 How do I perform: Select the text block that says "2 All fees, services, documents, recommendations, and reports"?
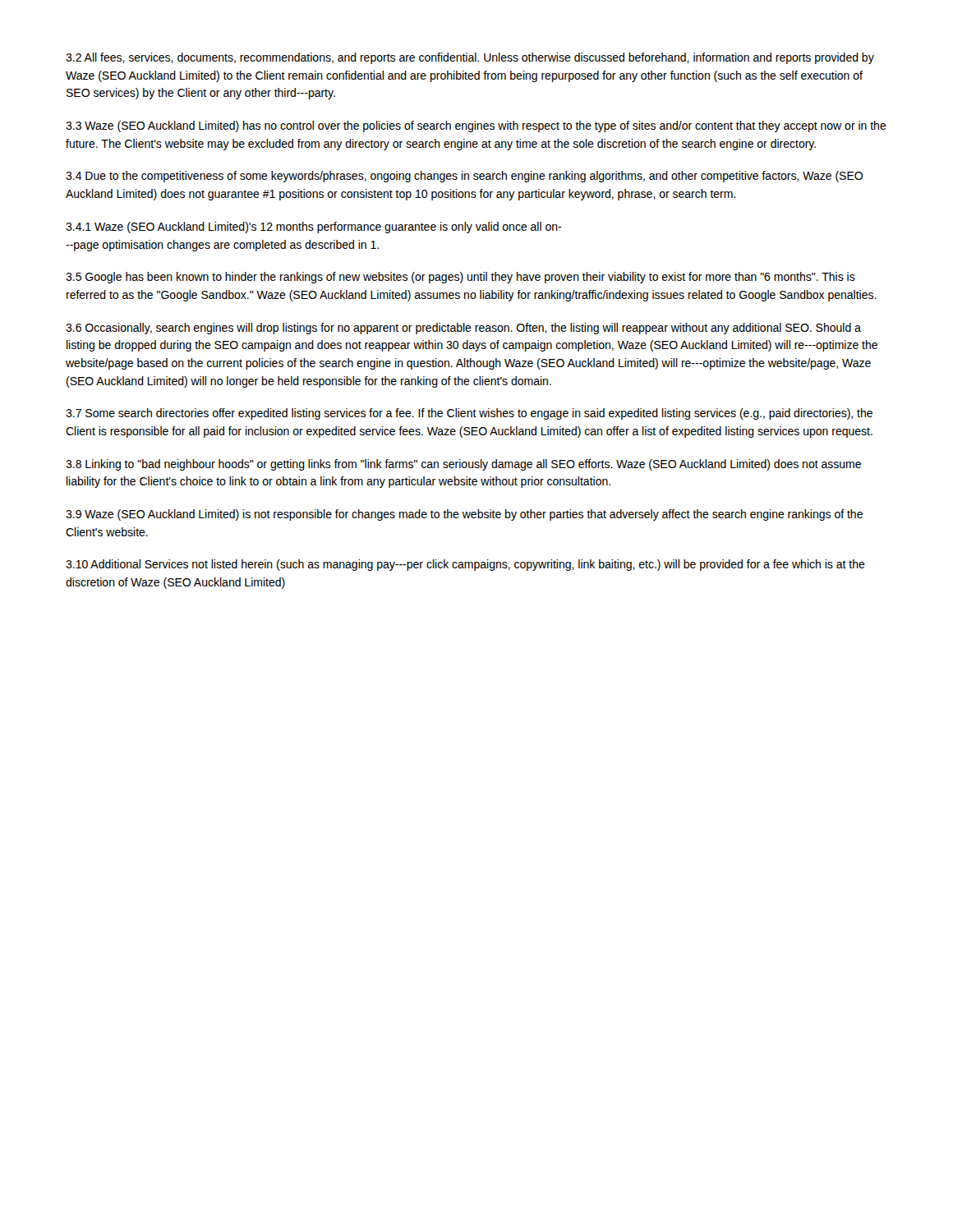point(470,75)
